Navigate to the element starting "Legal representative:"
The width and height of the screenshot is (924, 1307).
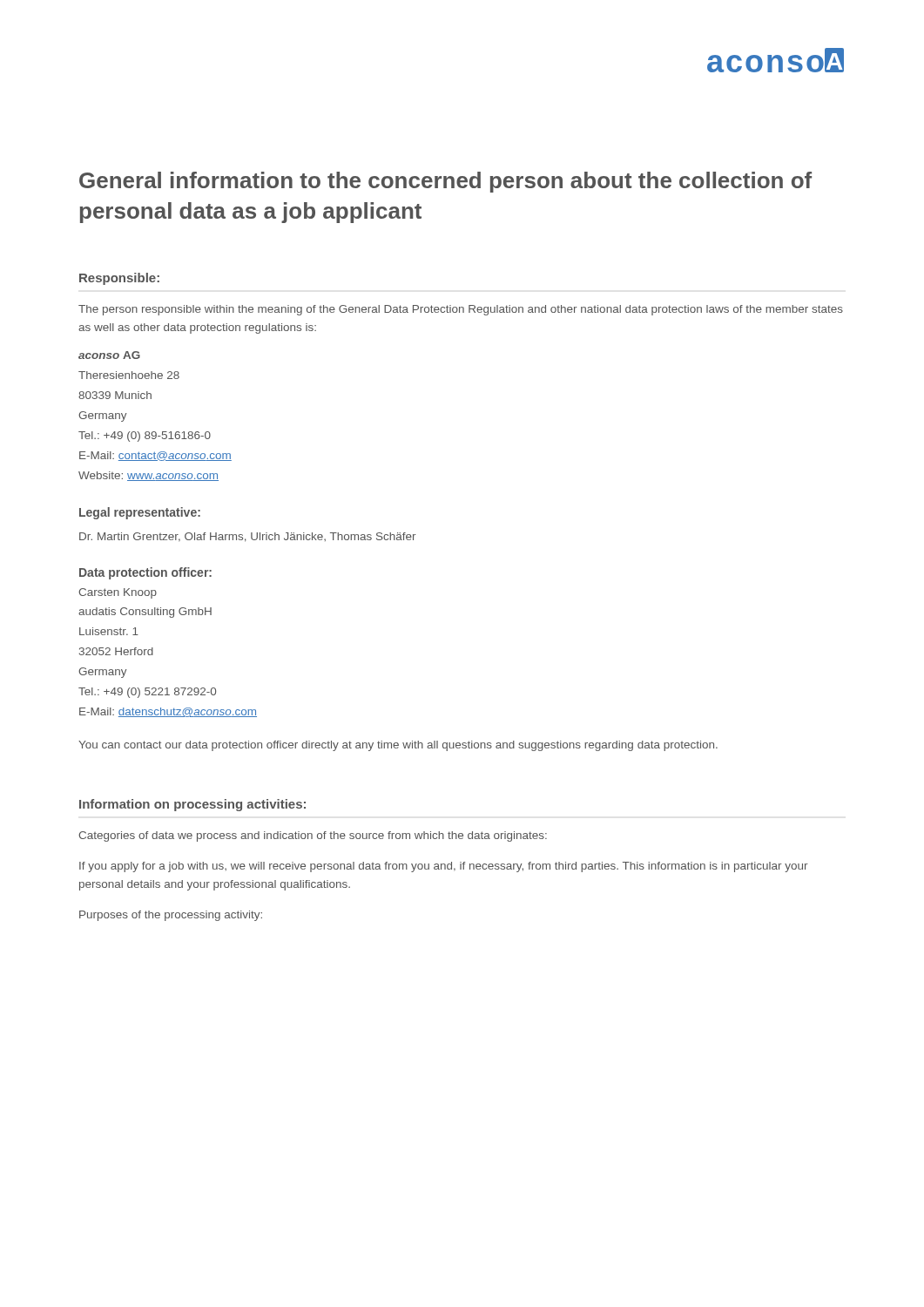[x=140, y=512]
